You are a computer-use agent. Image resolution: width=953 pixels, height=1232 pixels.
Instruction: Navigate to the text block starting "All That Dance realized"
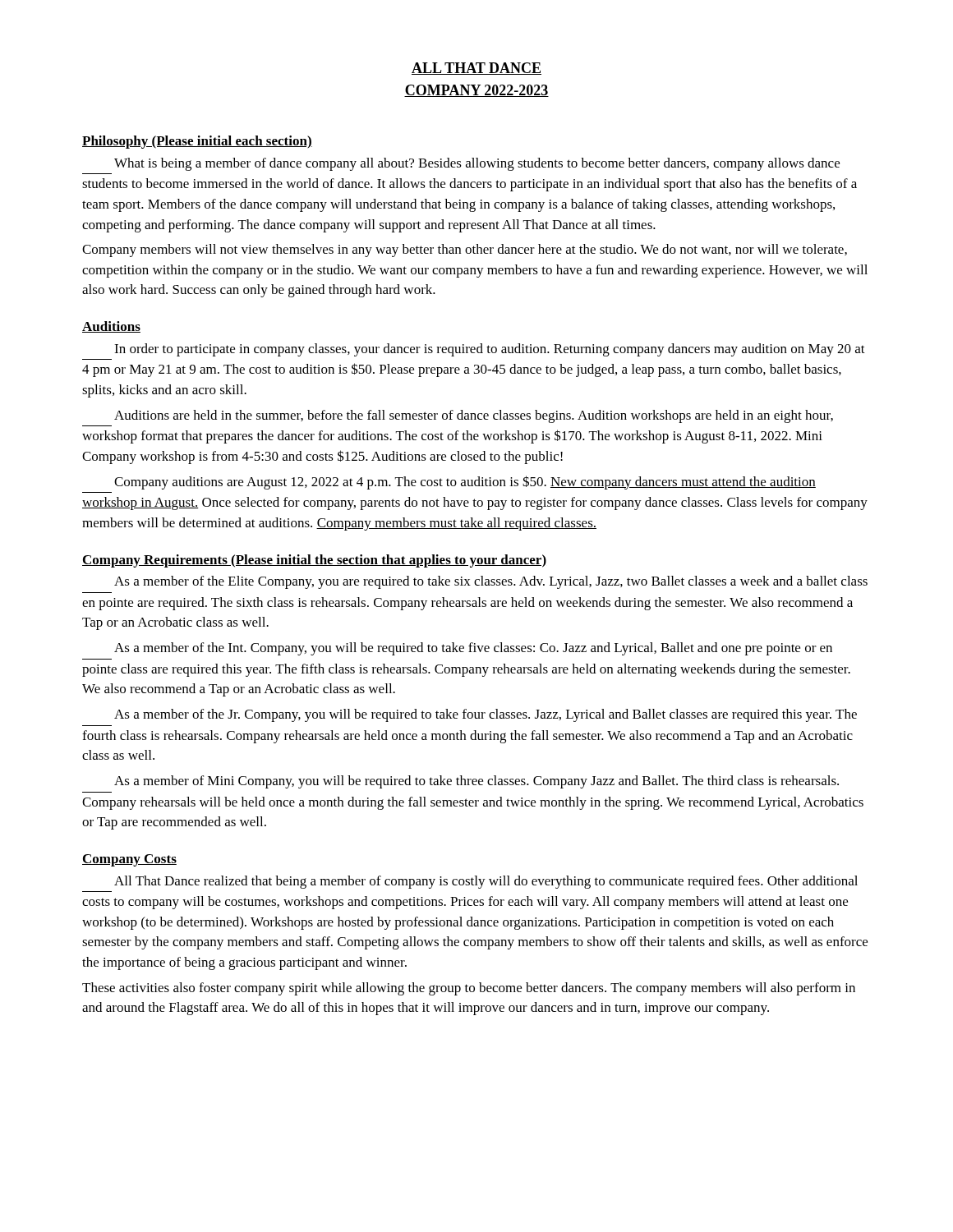[476, 945]
